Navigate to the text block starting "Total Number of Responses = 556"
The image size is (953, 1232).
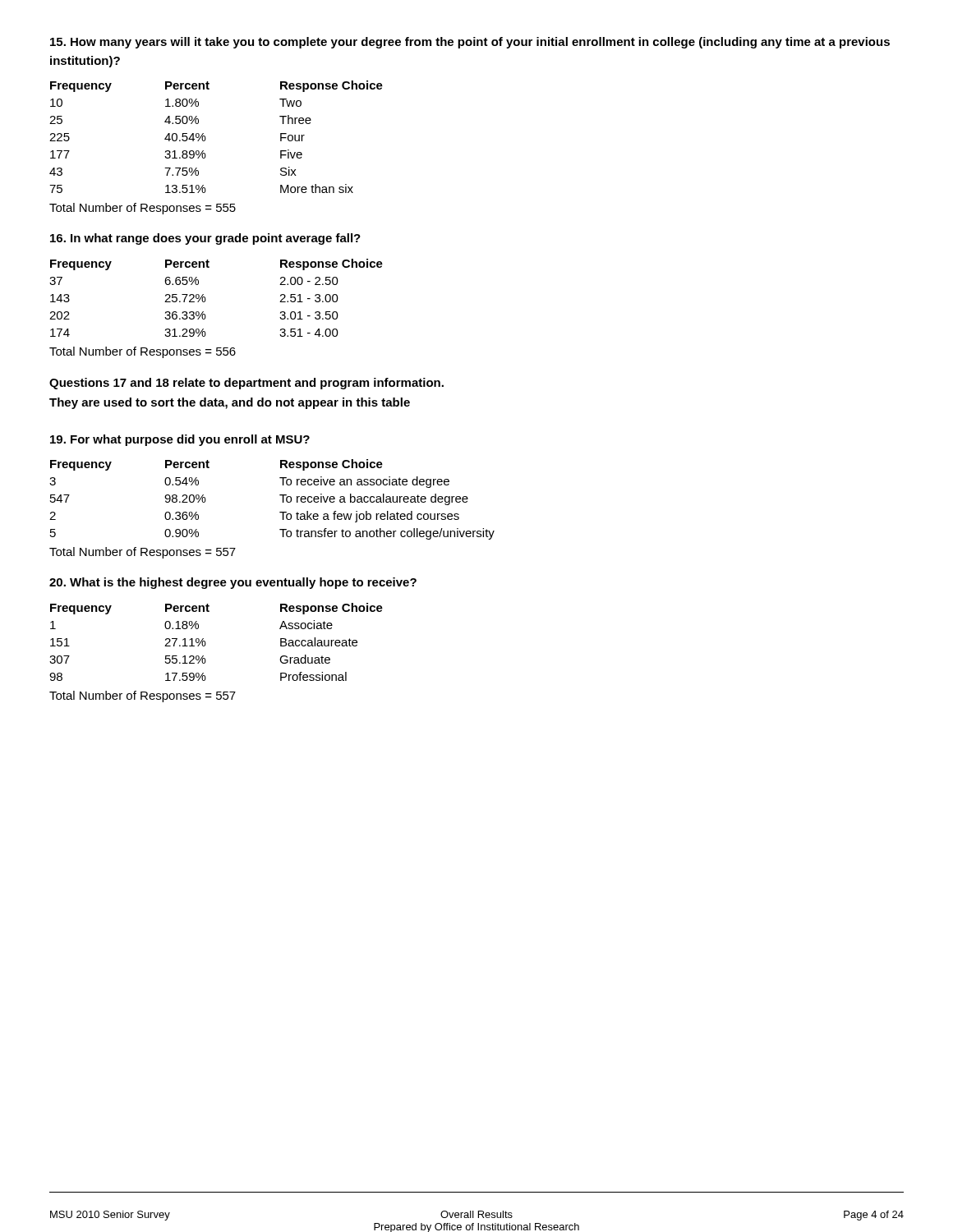[143, 351]
